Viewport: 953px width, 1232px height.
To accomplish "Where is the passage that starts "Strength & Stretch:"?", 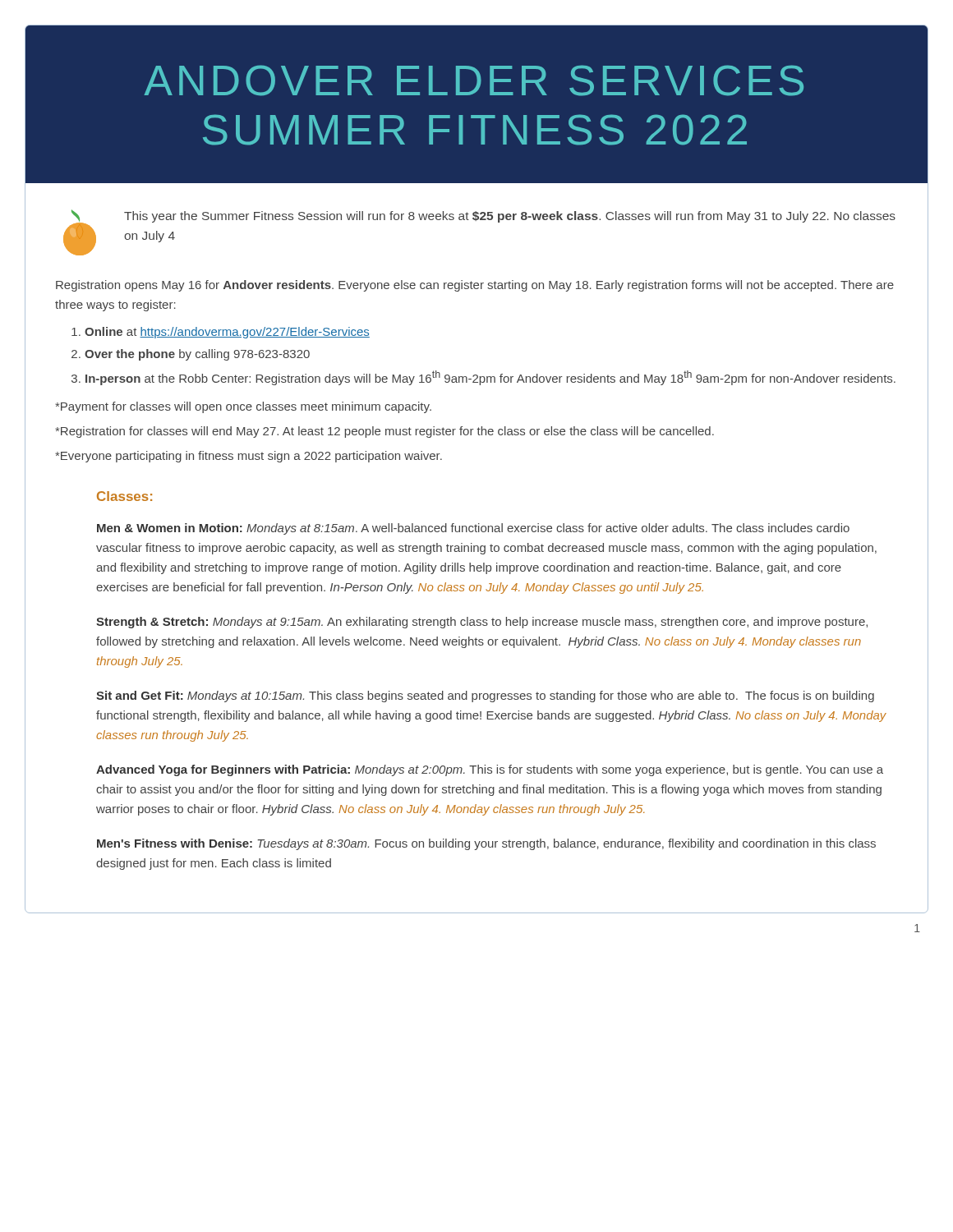I will 482,641.
